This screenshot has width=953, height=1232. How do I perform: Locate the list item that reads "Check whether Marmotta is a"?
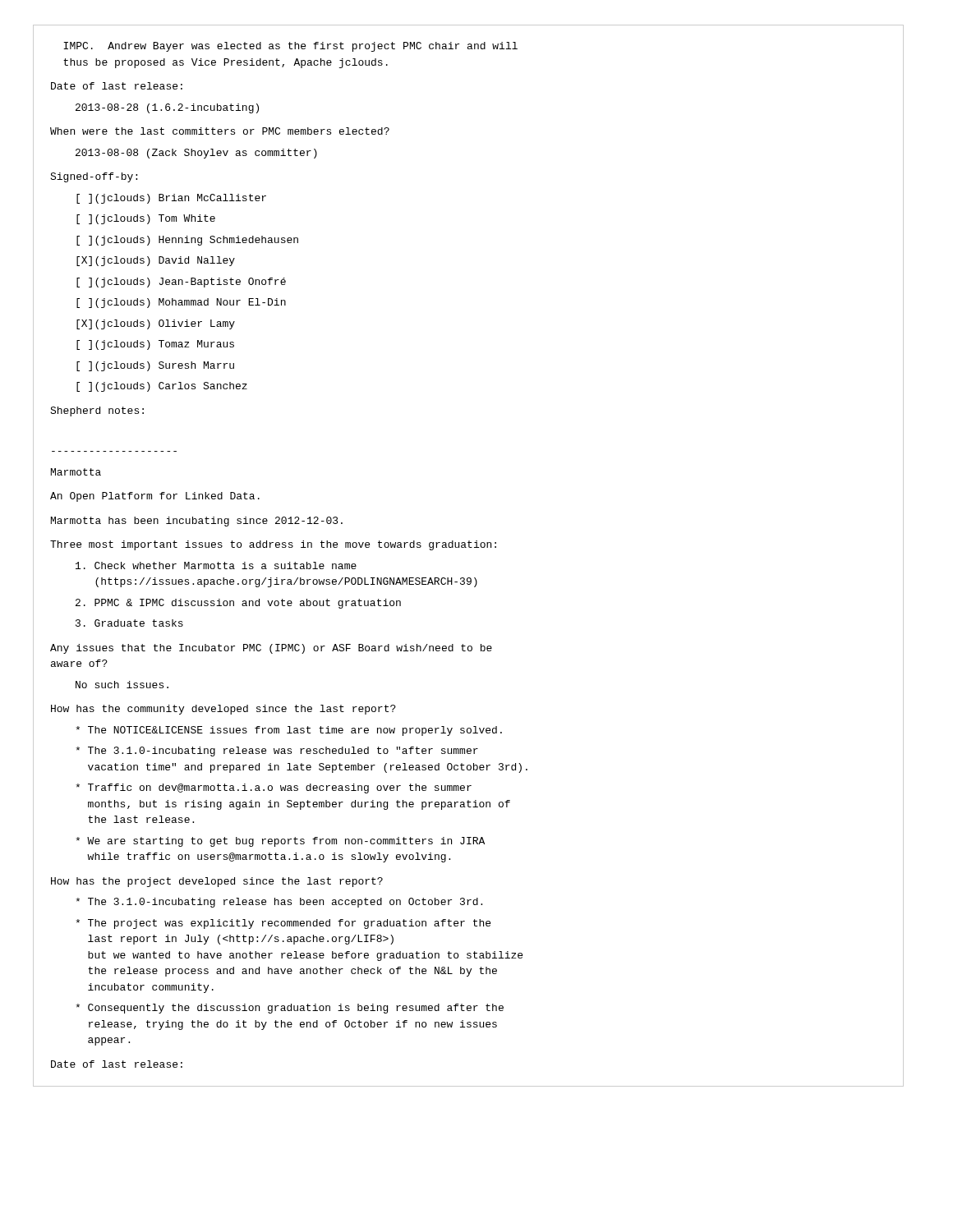277,574
